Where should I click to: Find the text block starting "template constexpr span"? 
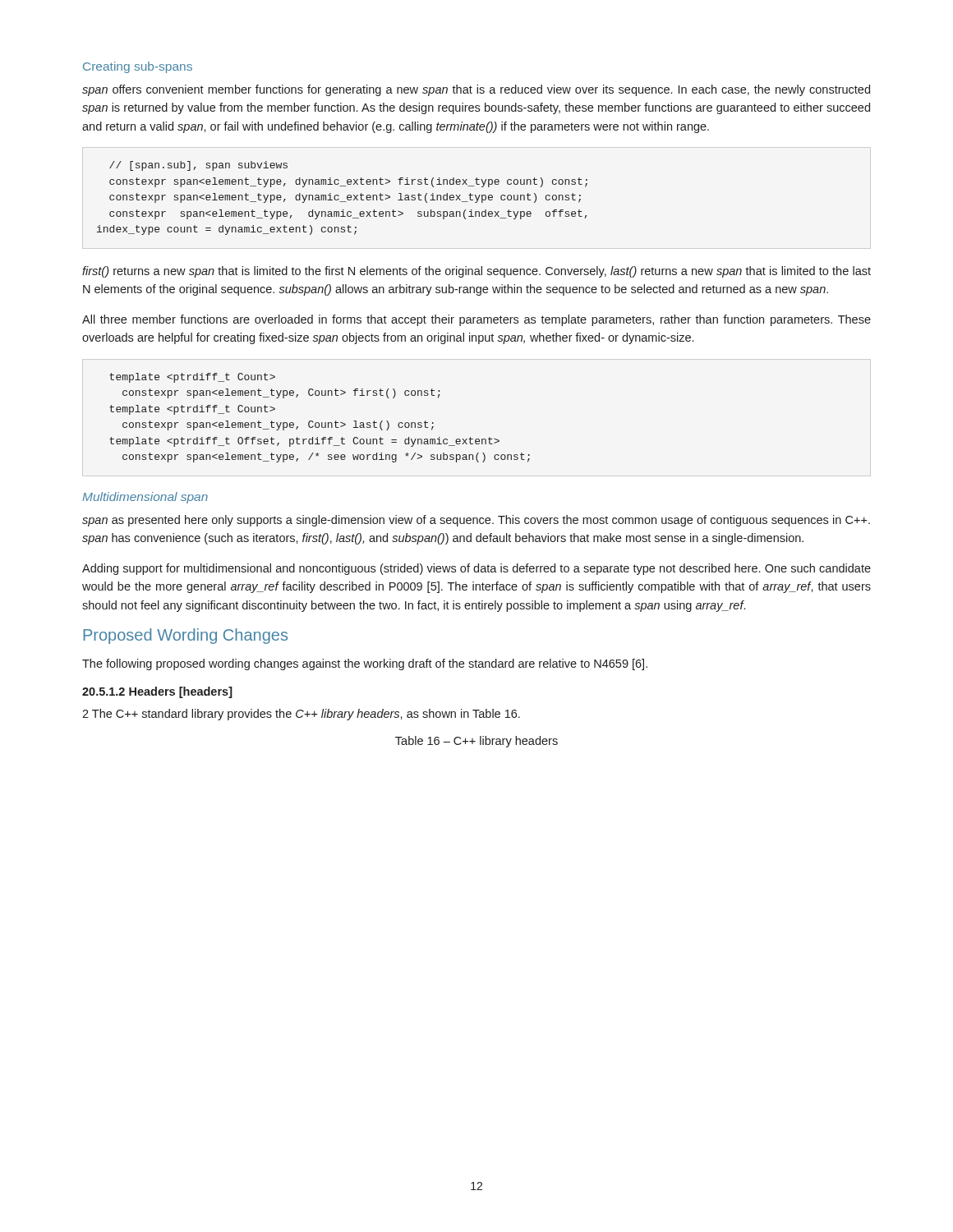(314, 417)
